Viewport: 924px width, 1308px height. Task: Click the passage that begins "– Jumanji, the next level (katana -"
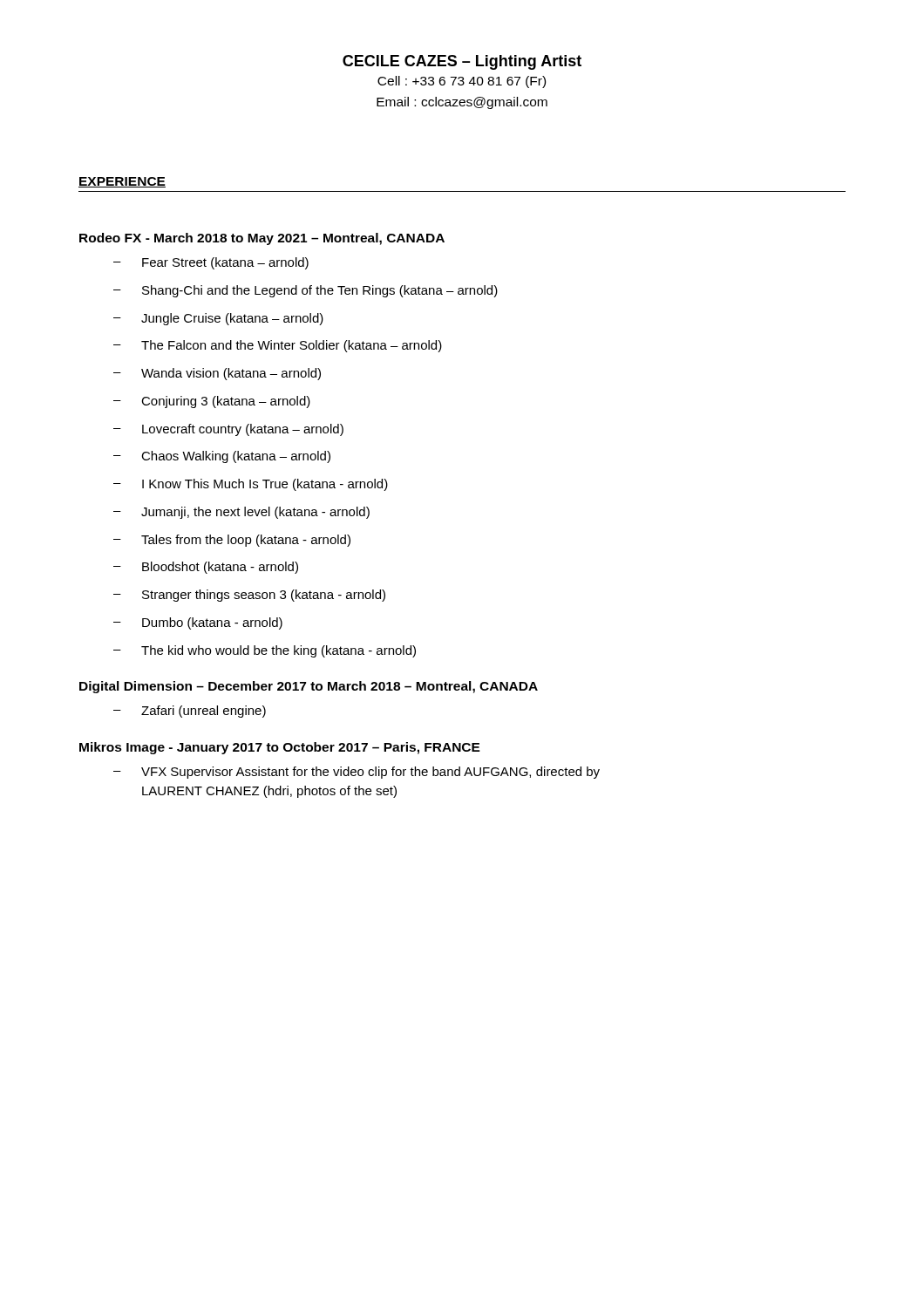pyautogui.click(x=242, y=512)
